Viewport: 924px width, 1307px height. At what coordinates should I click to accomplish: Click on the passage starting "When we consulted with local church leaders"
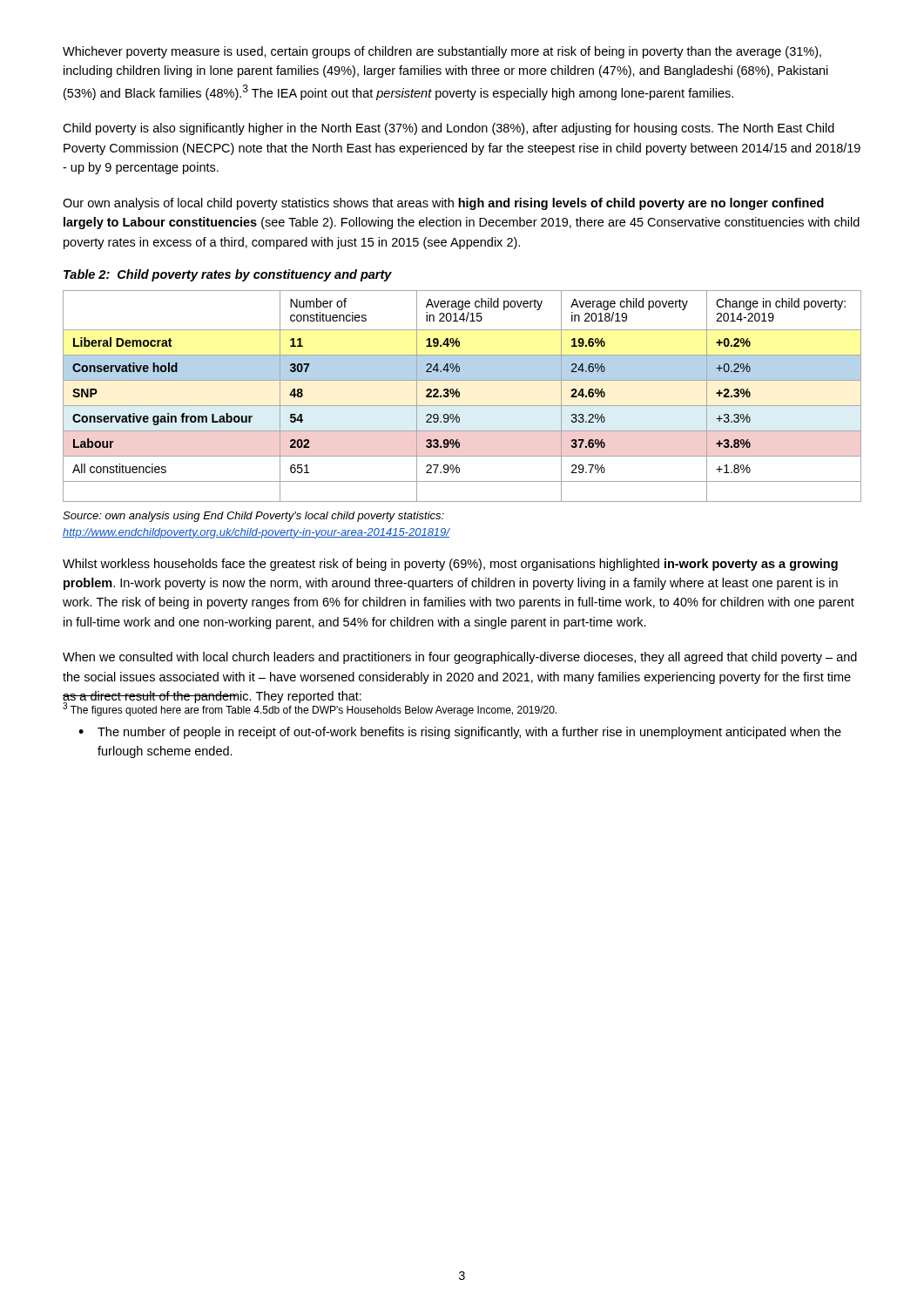click(460, 677)
